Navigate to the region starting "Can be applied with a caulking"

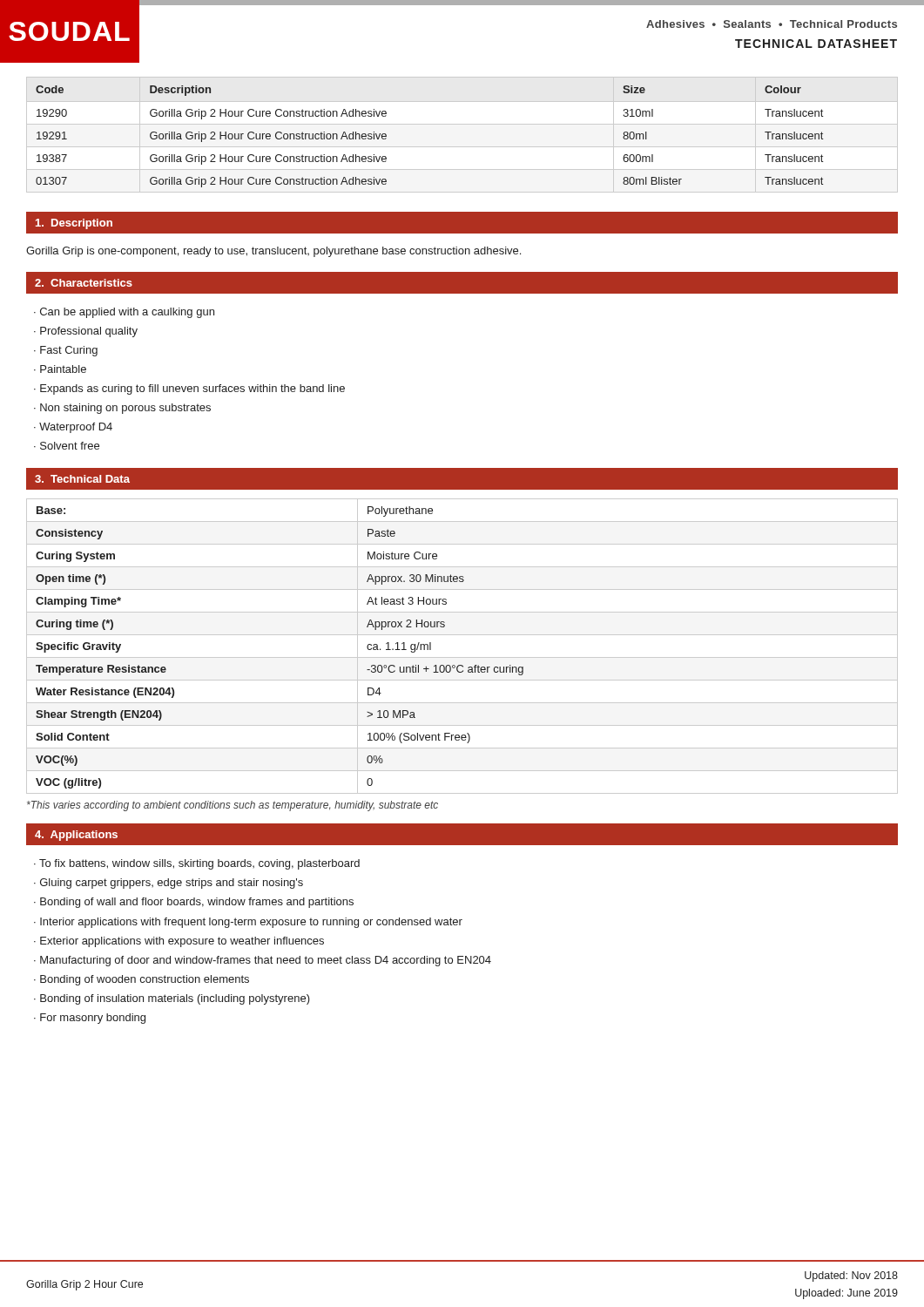pos(127,311)
